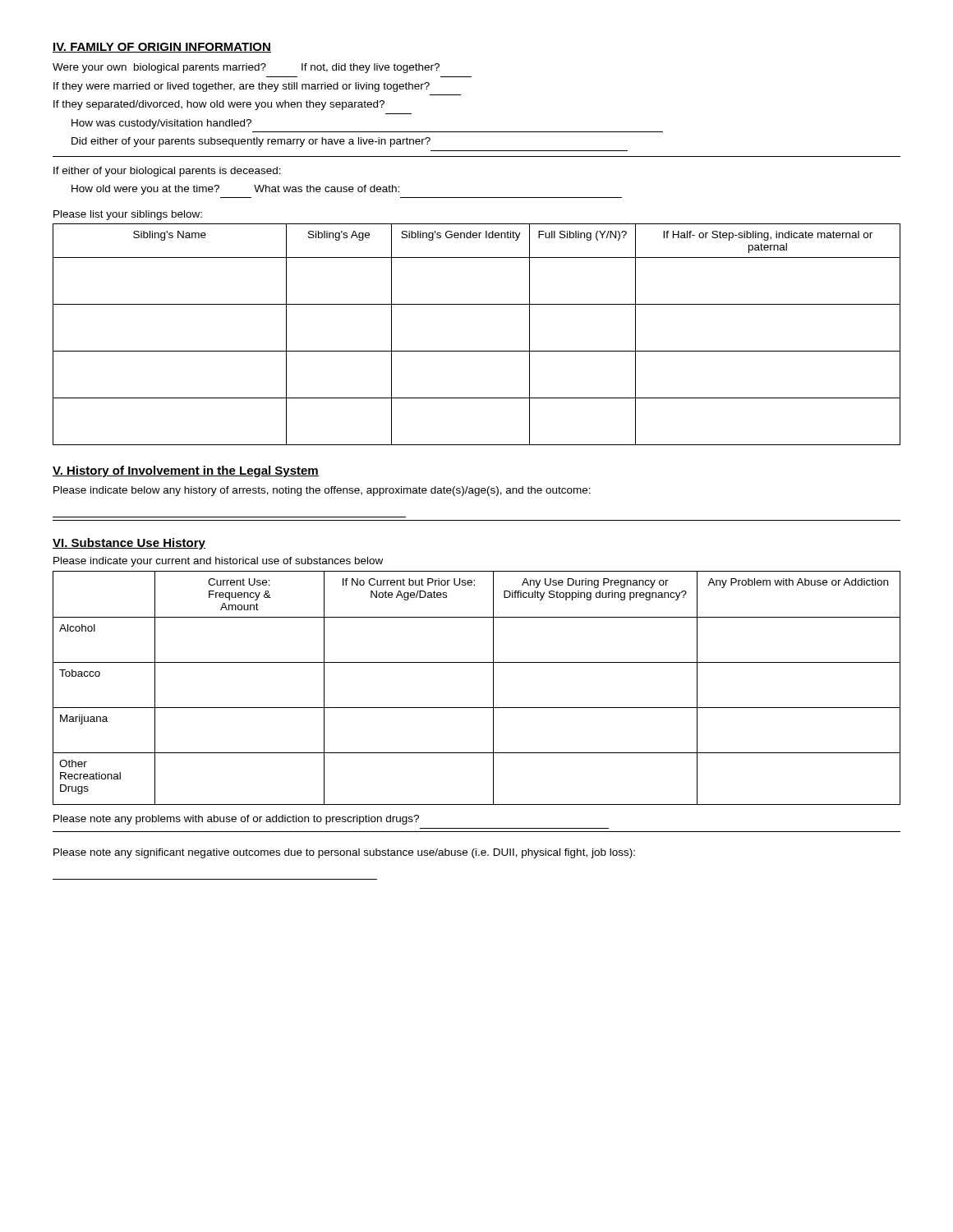The image size is (953, 1232).
Task: Locate the section header that says "V. History of Involvement in the Legal"
Action: point(186,470)
